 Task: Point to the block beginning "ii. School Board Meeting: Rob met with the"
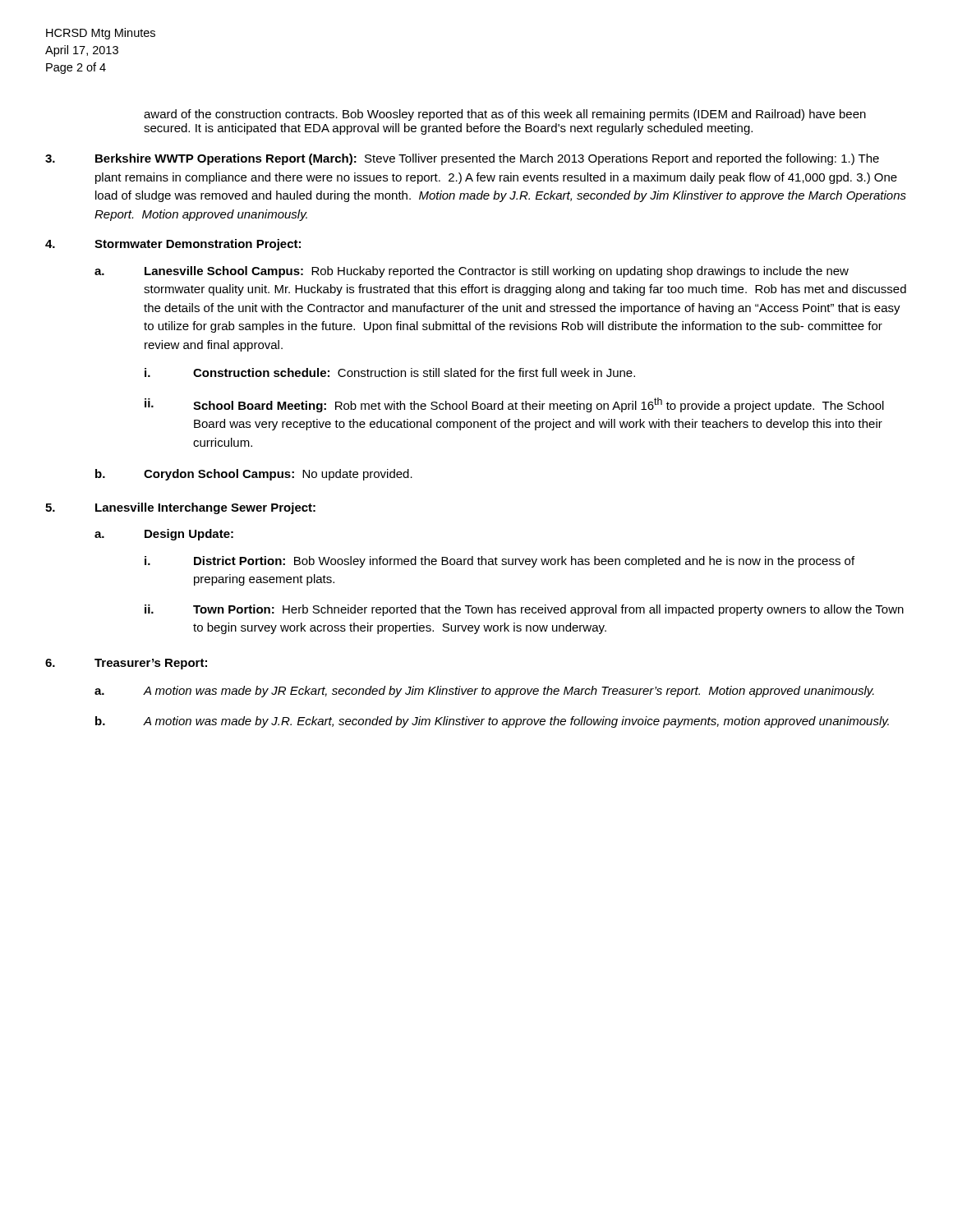point(526,423)
